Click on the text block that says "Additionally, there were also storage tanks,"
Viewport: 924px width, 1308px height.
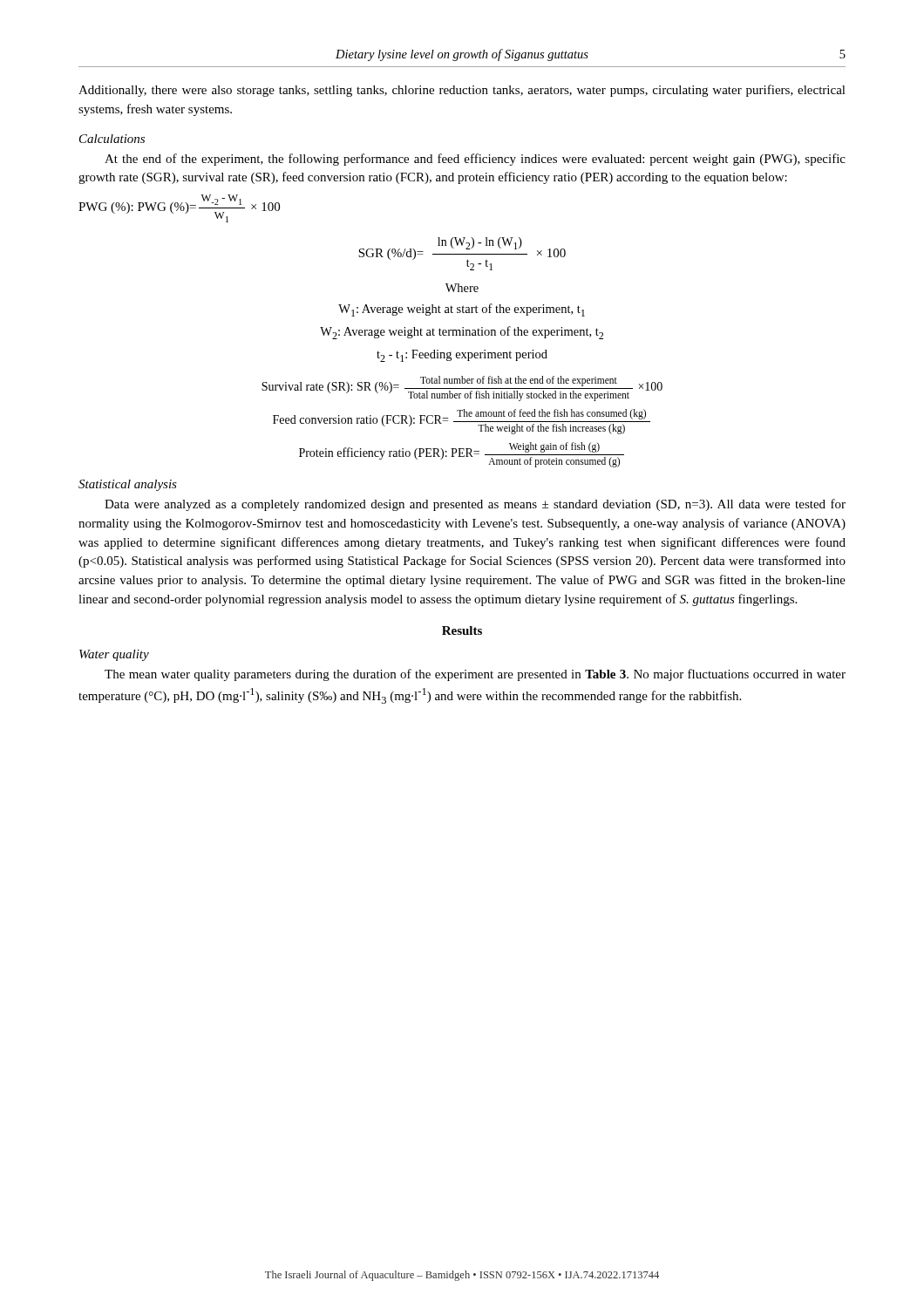click(462, 99)
